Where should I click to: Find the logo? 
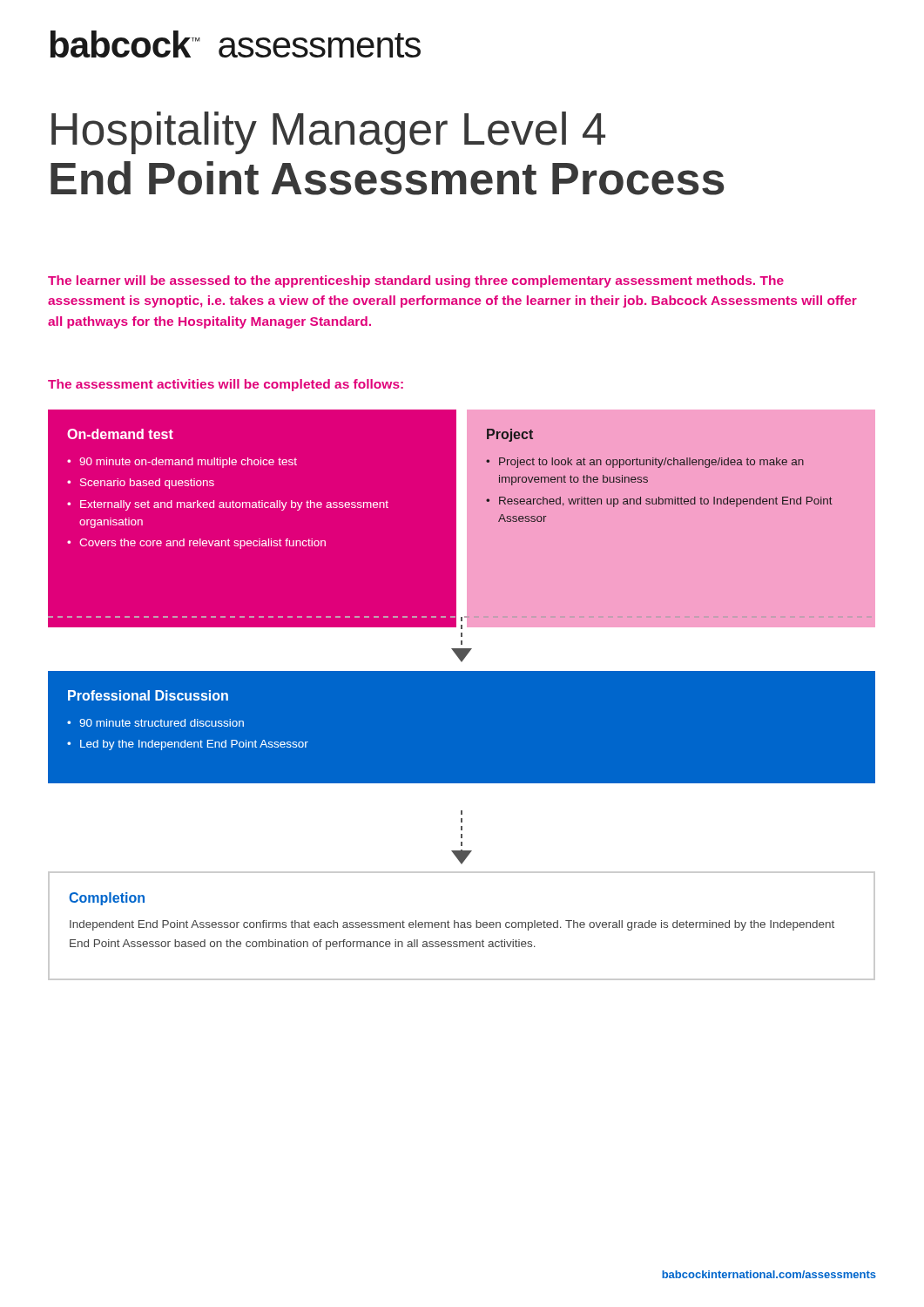pyautogui.click(x=187, y=45)
